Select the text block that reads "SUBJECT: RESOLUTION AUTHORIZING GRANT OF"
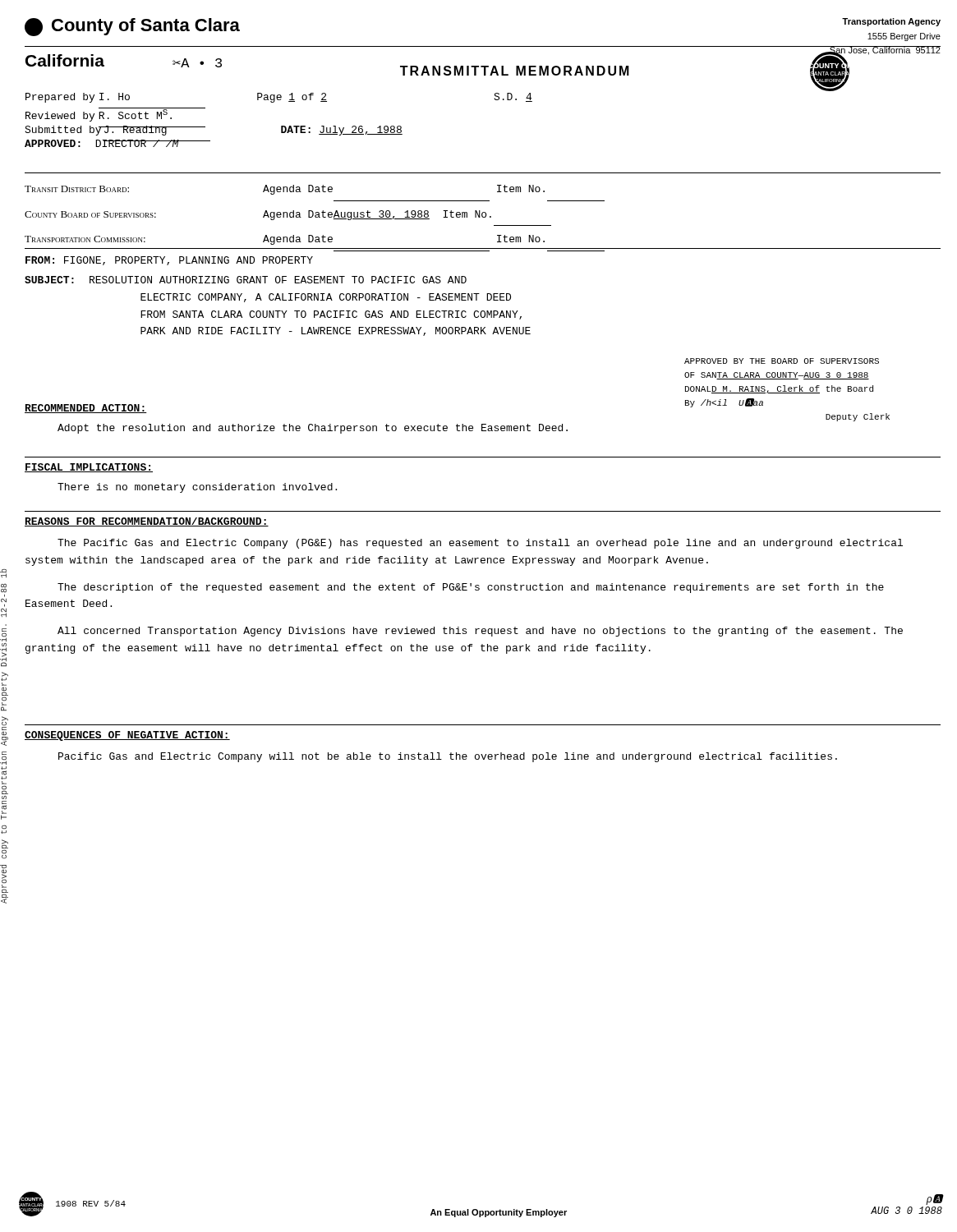The height and width of the screenshot is (1232, 957). pos(483,307)
